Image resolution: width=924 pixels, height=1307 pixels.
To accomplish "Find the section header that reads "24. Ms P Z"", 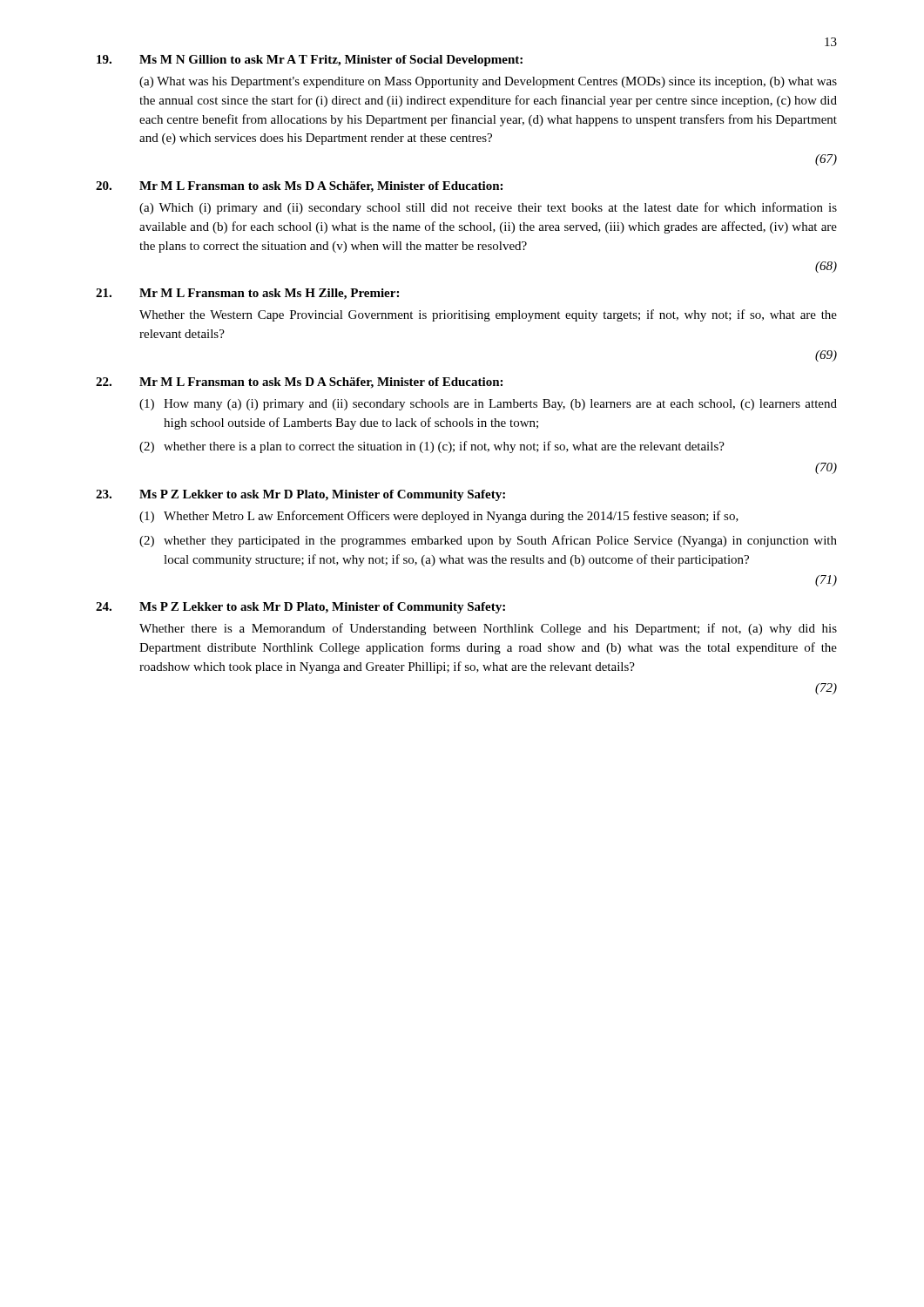I will [x=466, y=607].
